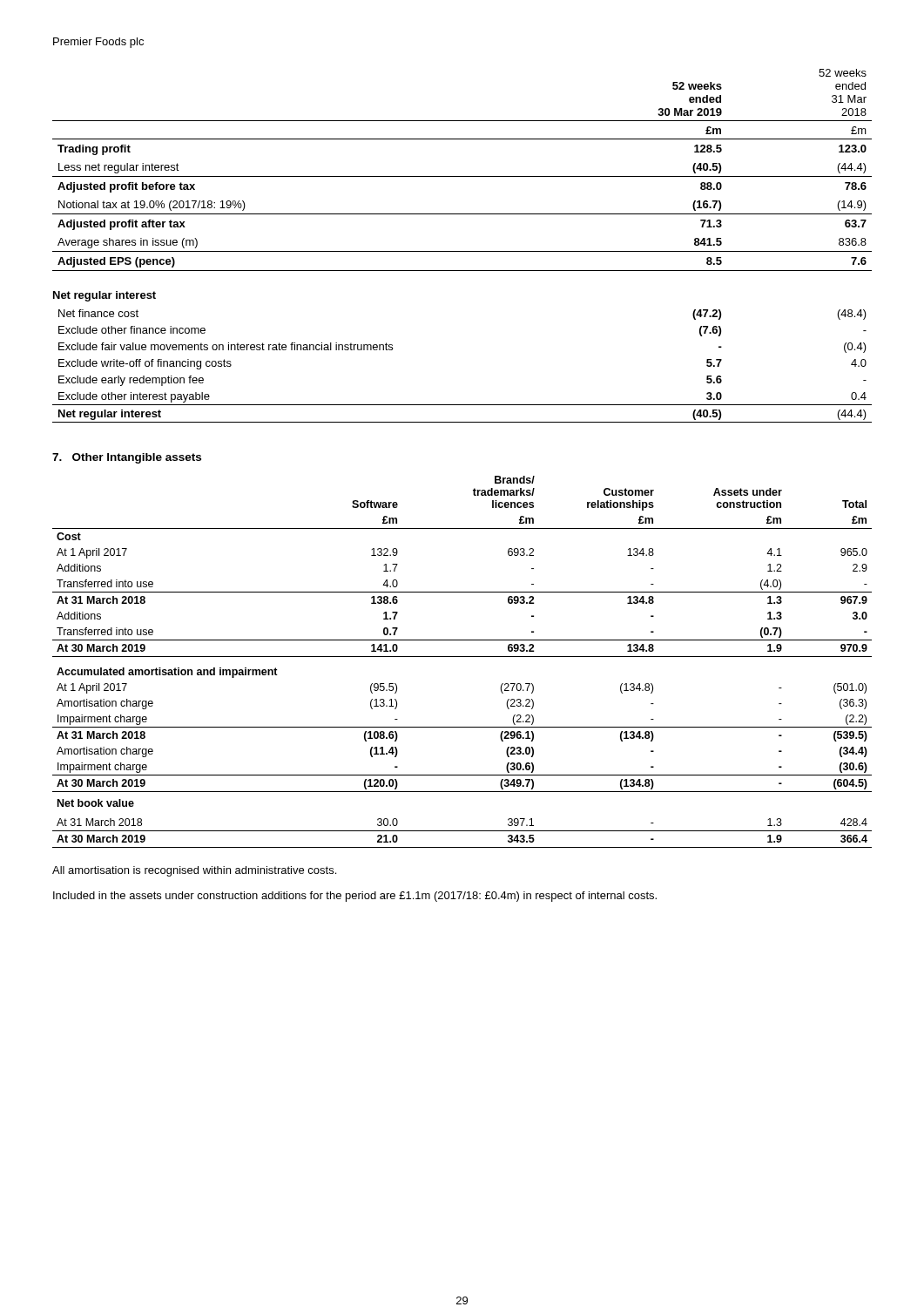Viewport: 924px width, 1307px height.
Task: Find the element starting "Net regular interest"
Action: pyautogui.click(x=104, y=295)
